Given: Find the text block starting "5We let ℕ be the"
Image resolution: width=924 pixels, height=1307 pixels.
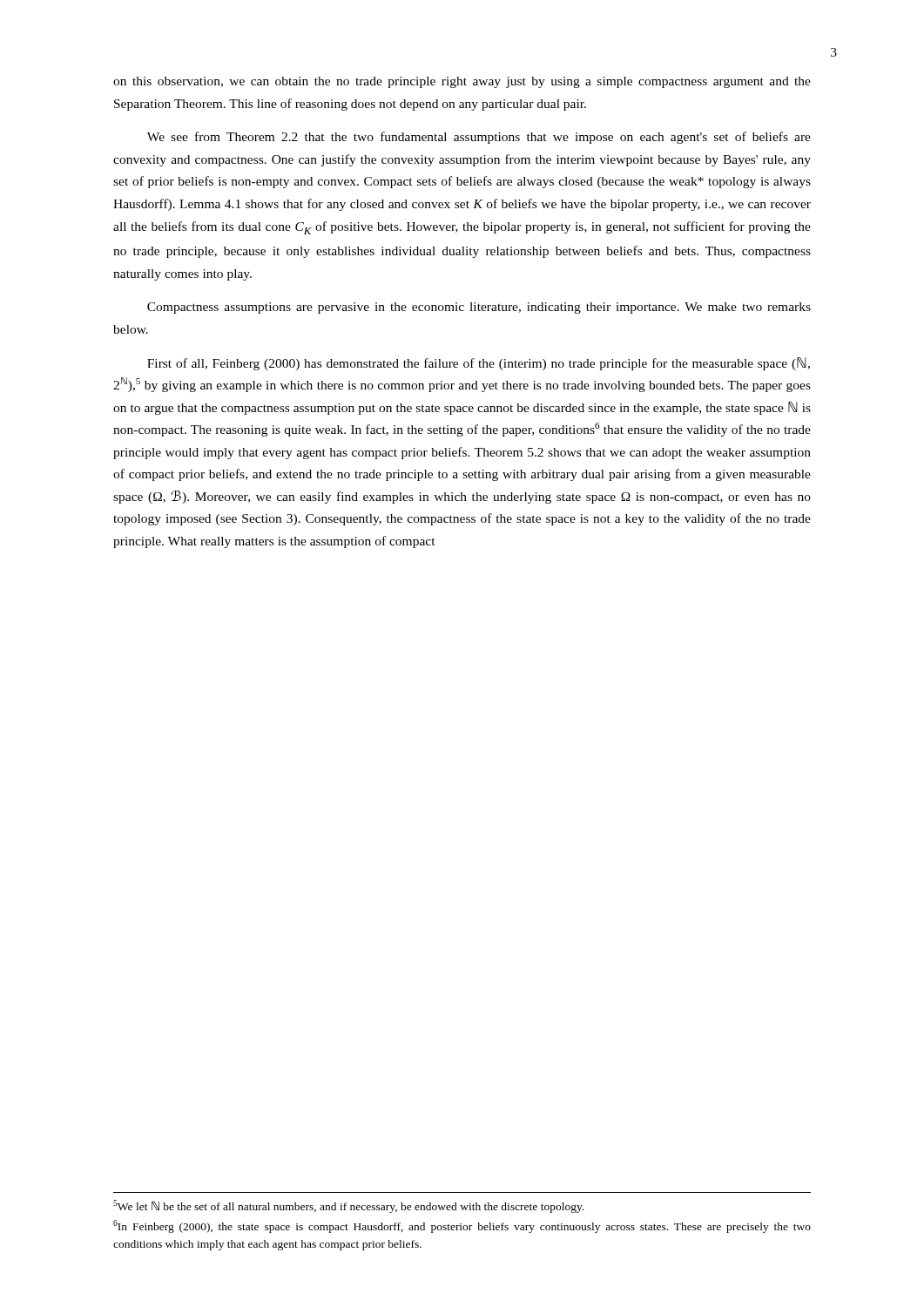Looking at the screenshot, I should click(462, 1207).
